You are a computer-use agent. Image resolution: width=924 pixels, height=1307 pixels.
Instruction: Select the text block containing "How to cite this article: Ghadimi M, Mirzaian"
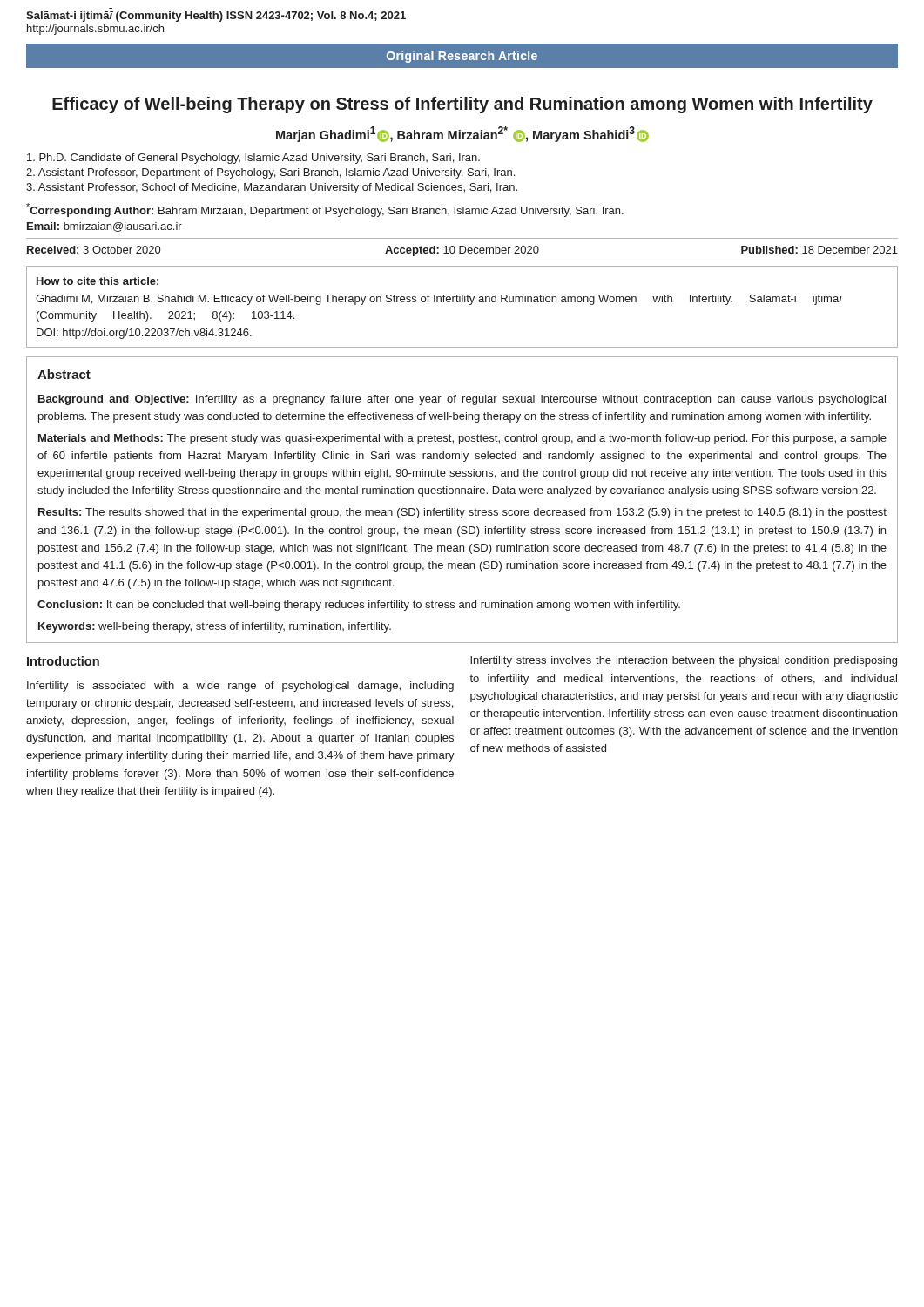[445, 307]
